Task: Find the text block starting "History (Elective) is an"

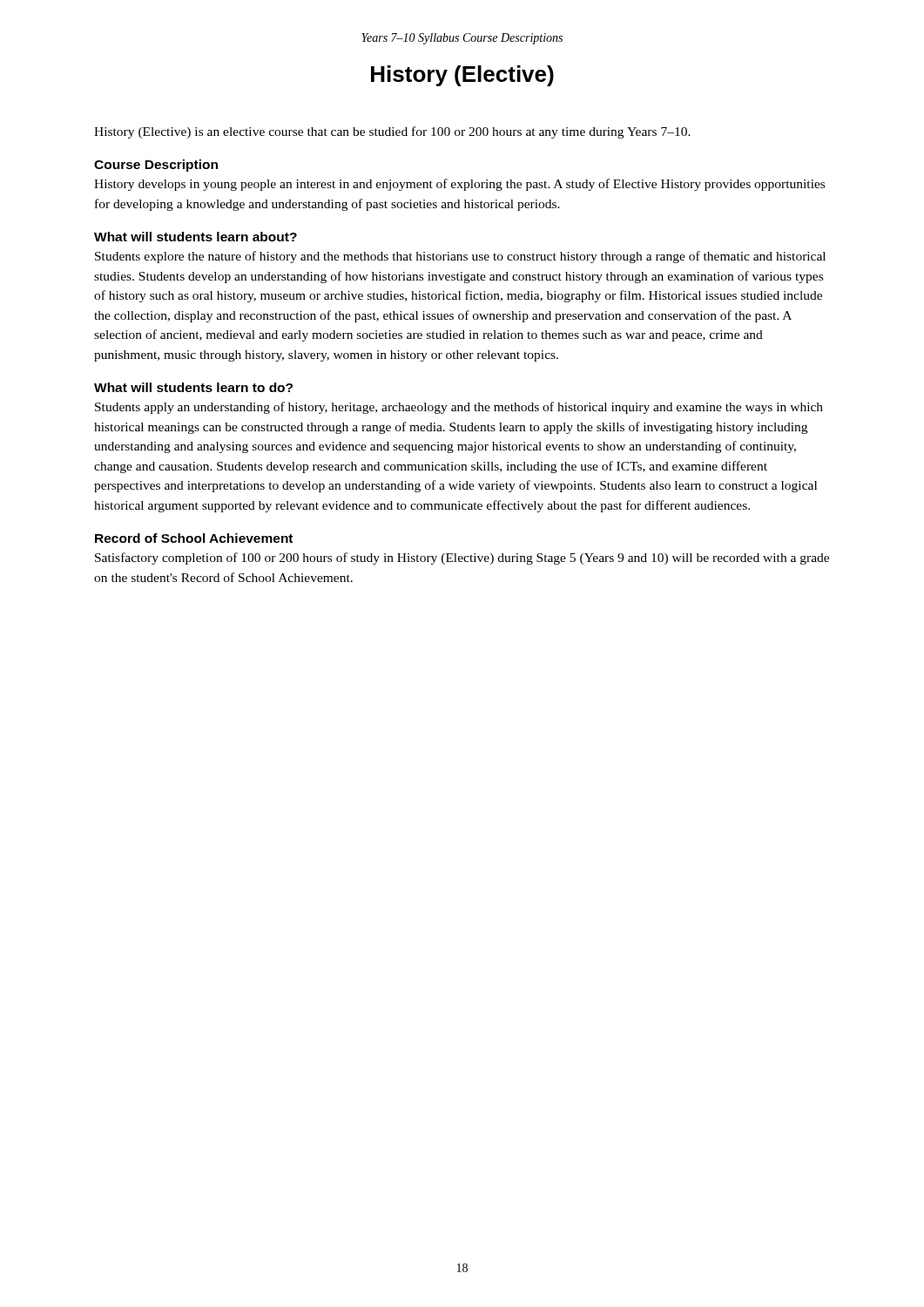Action: [392, 131]
